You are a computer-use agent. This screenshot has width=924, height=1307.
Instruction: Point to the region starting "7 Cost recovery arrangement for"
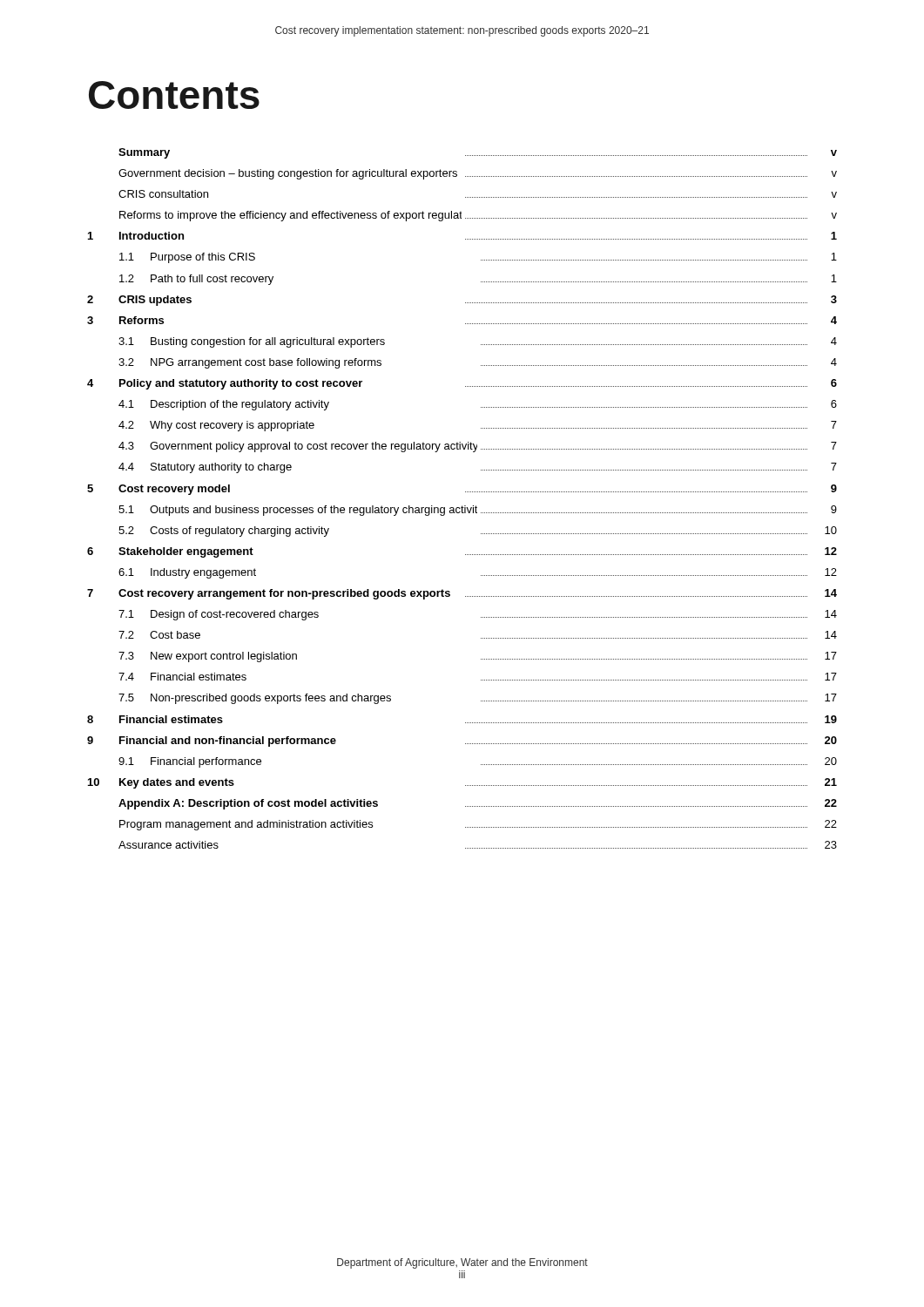point(462,593)
